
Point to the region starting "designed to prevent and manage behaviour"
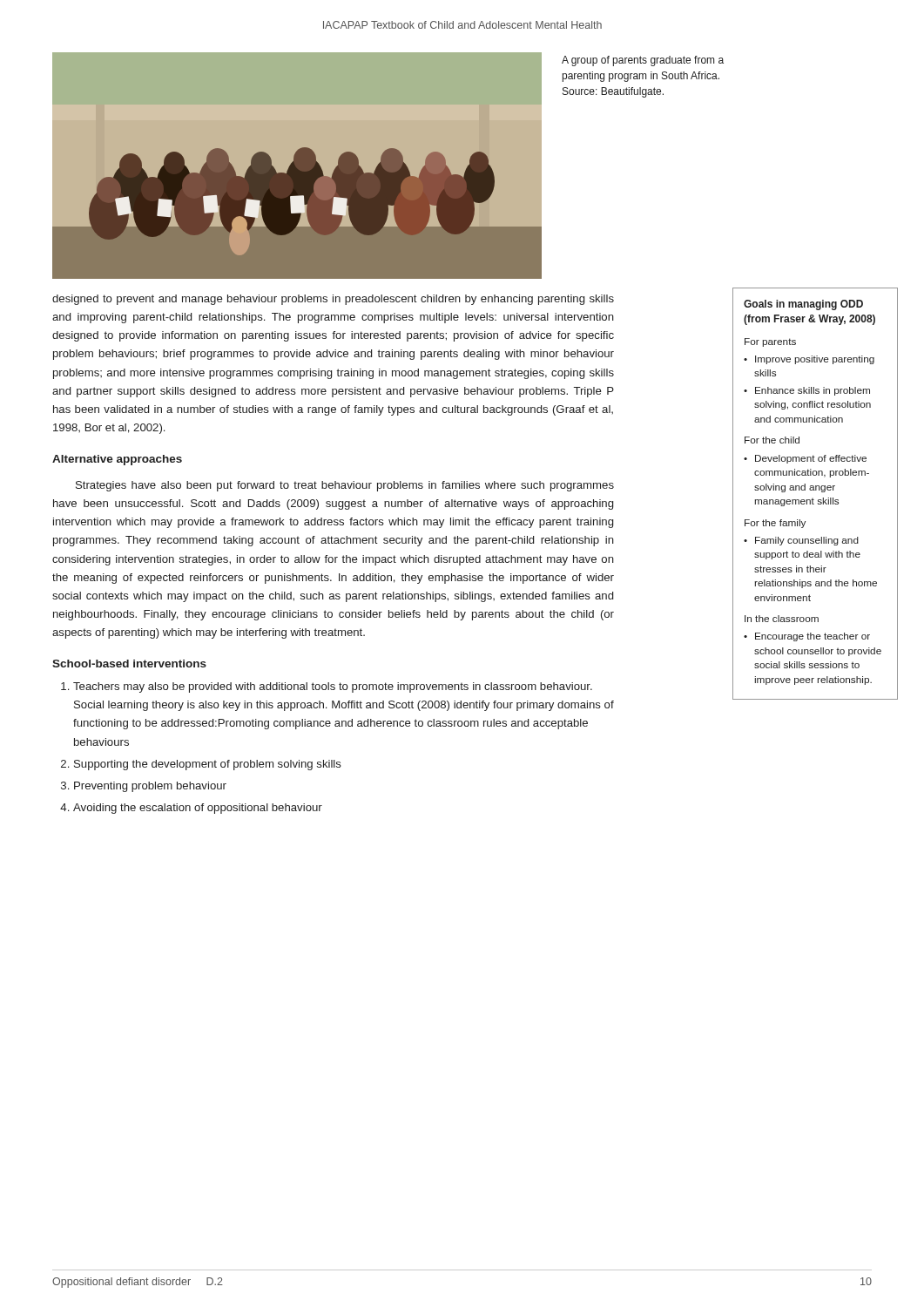(x=333, y=363)
